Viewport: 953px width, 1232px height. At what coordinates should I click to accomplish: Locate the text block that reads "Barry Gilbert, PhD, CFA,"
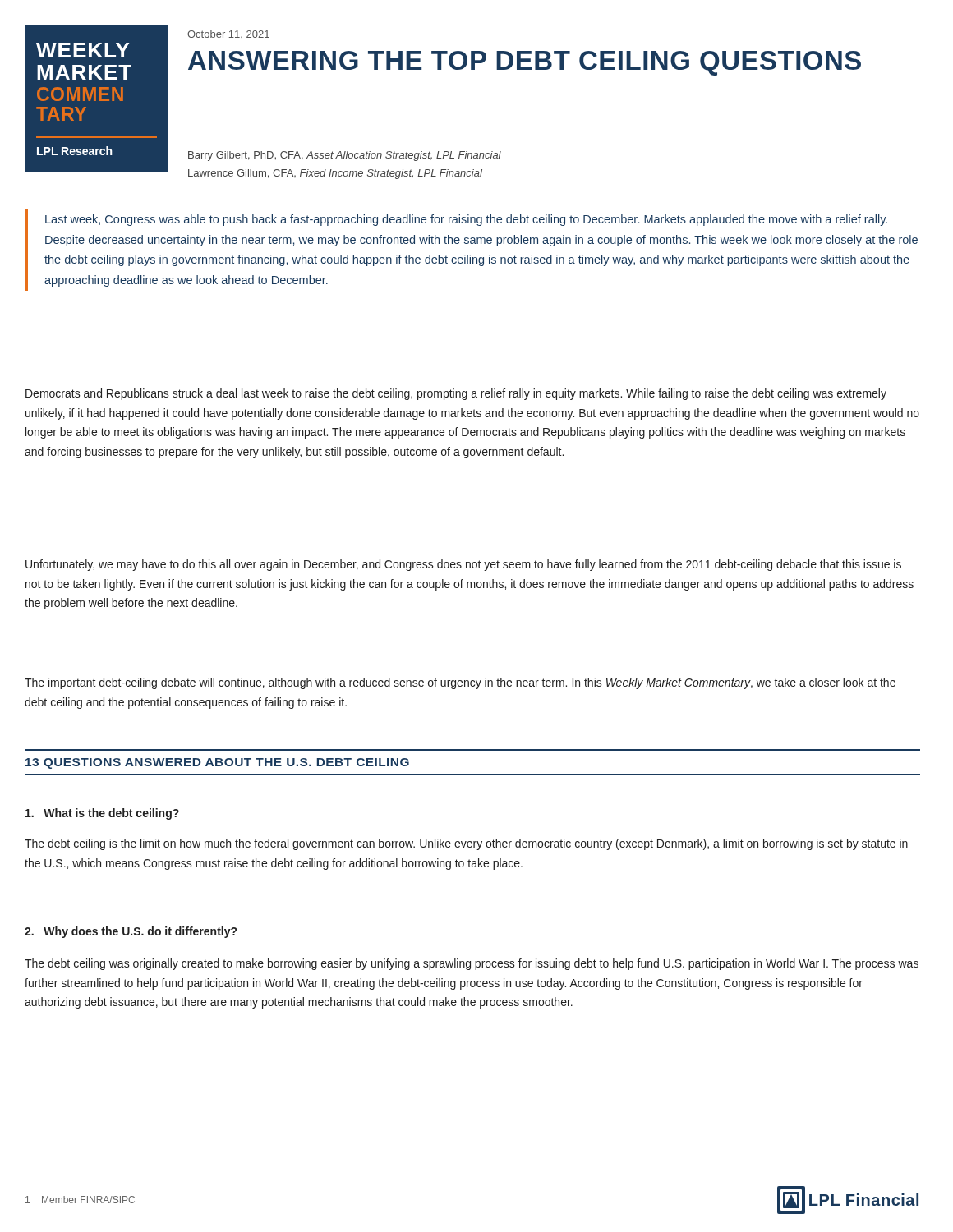tap(344, 164)
